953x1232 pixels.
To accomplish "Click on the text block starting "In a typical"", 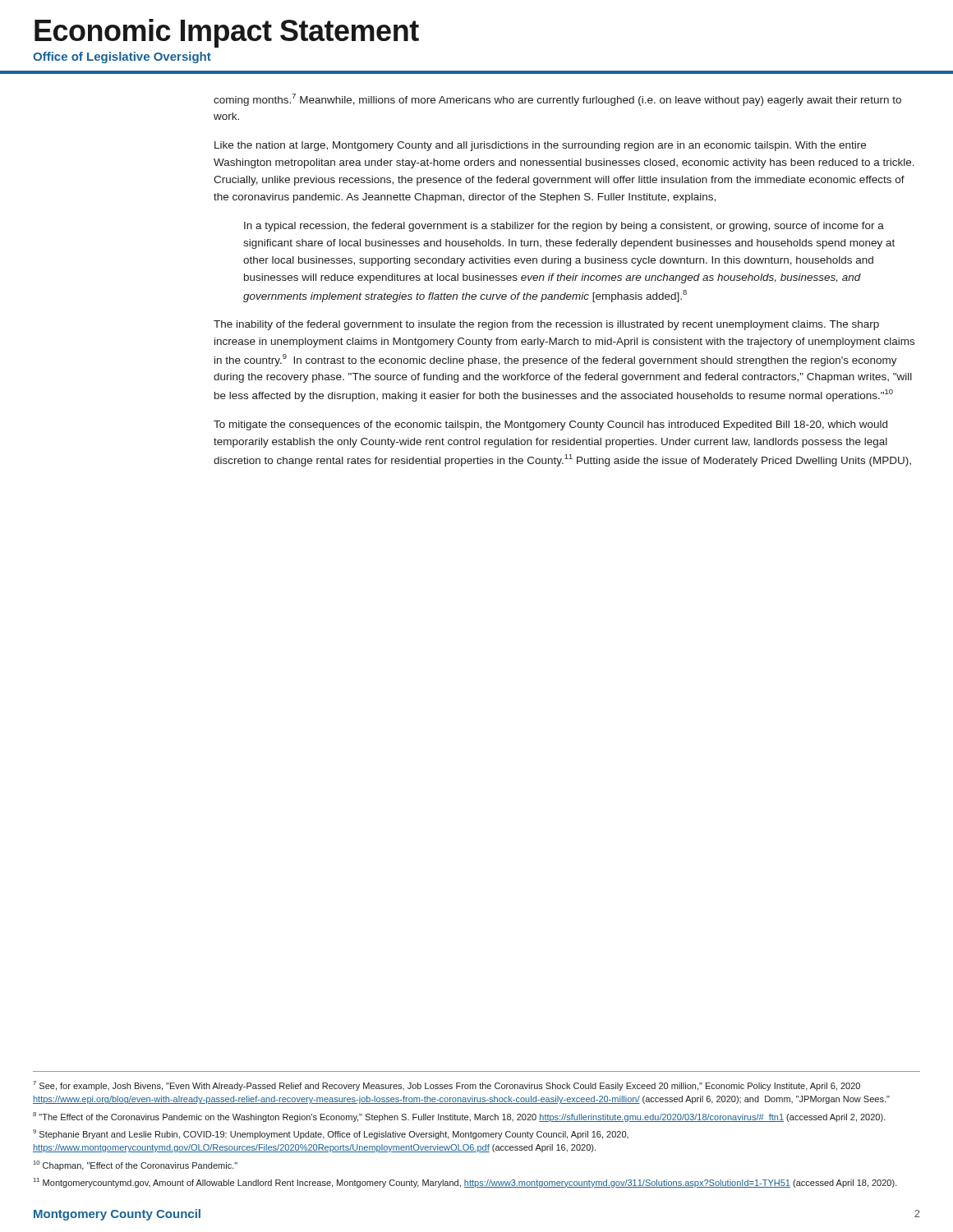I will coord(569,260).
